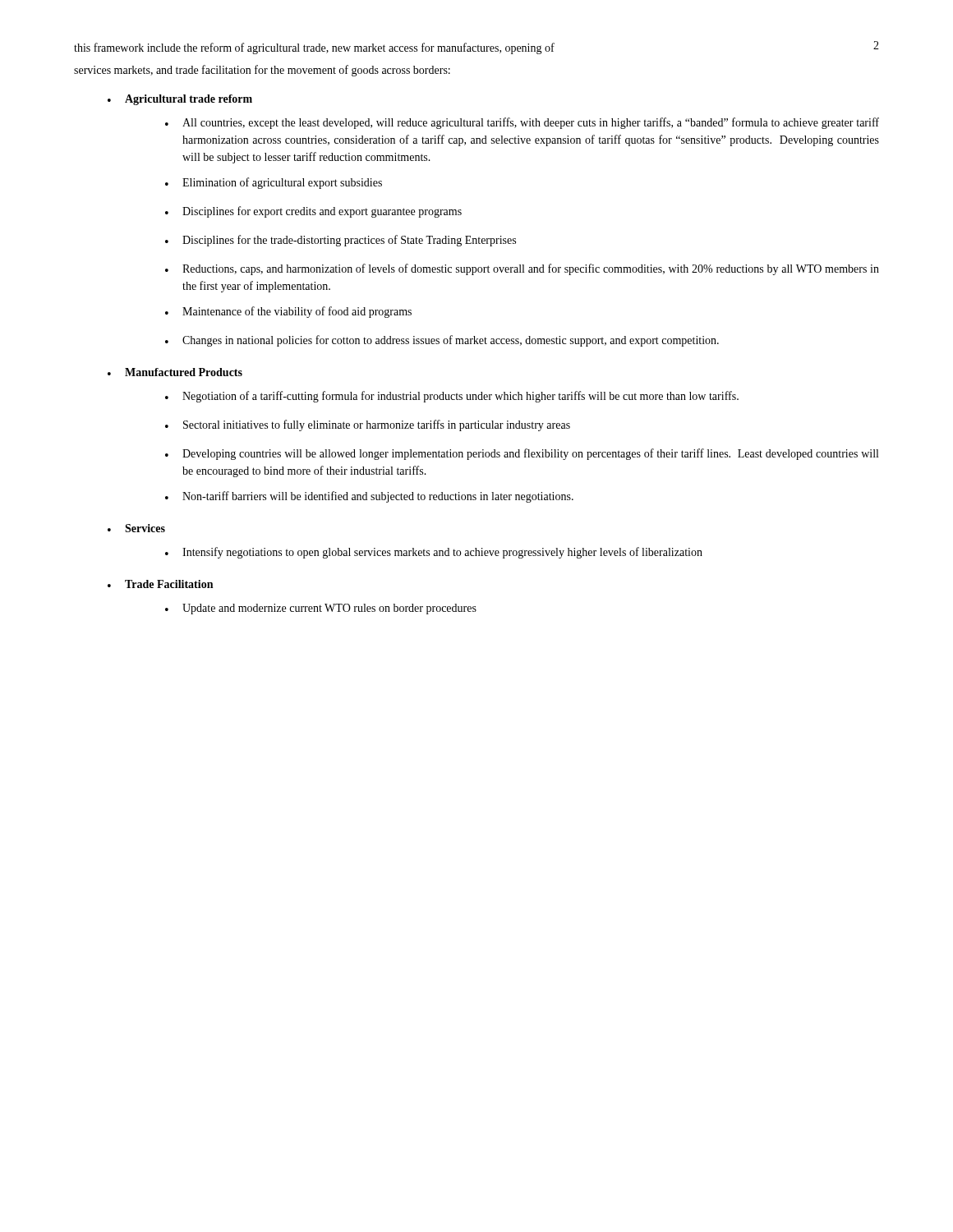The width and height of the screenshot is (953, 1232).
Task: Navigate to the block starting "• Reductions, caps, and harmonization of levels of"
Action: 522,278
